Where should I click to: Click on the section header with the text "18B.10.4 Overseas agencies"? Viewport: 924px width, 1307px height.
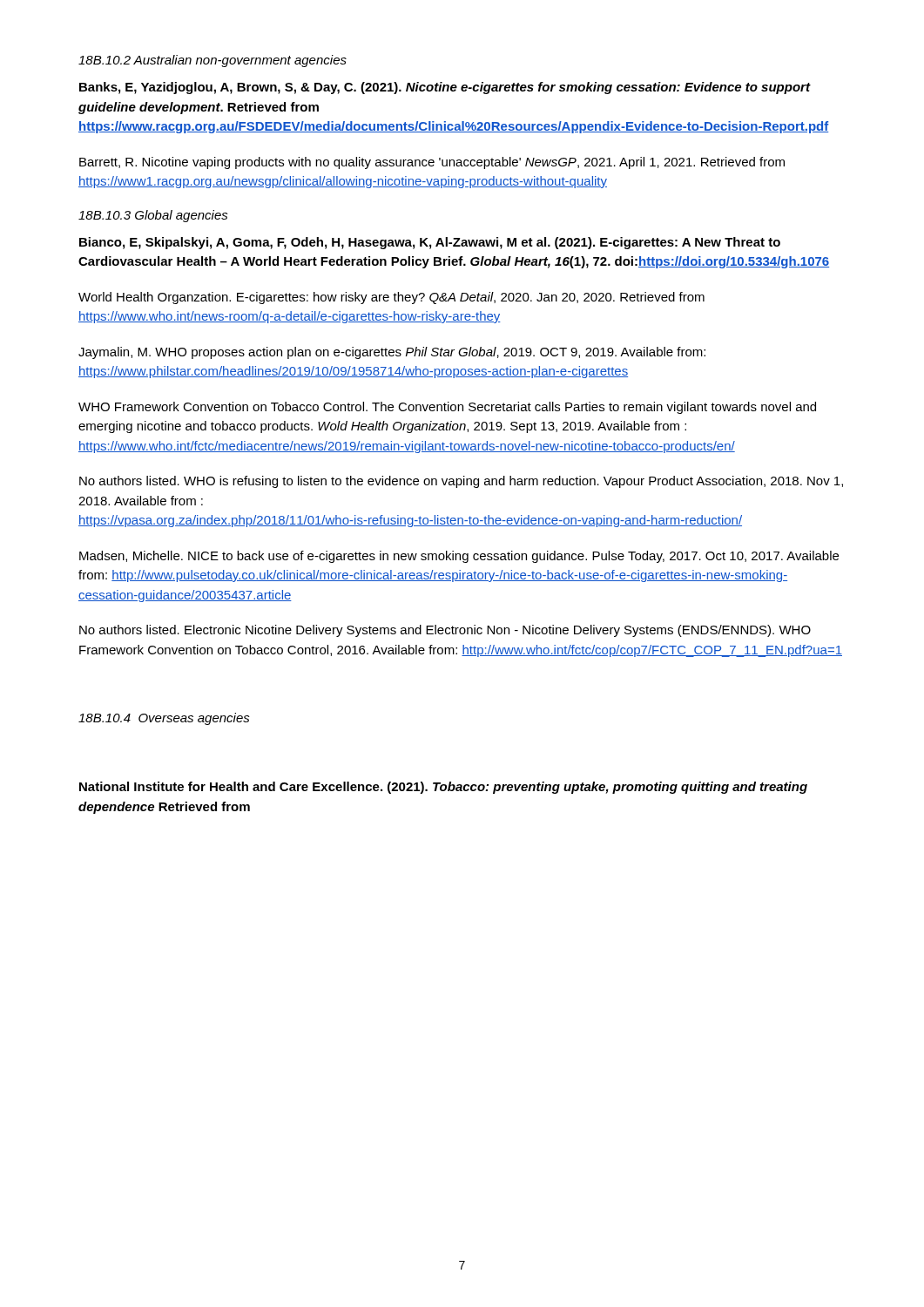pos(164,718)
